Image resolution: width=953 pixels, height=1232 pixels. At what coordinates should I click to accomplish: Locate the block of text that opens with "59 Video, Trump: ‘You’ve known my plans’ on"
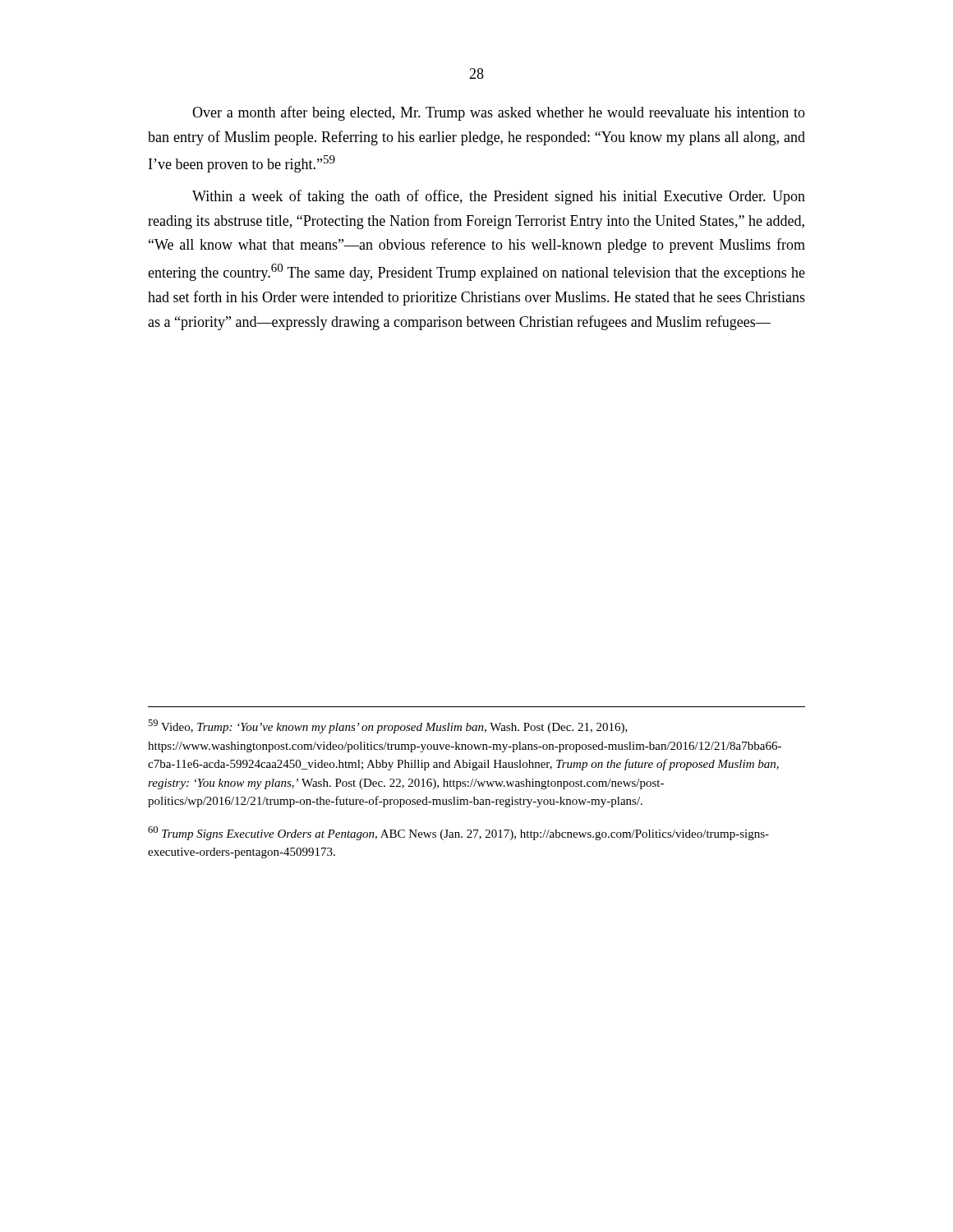coord(465,762)
